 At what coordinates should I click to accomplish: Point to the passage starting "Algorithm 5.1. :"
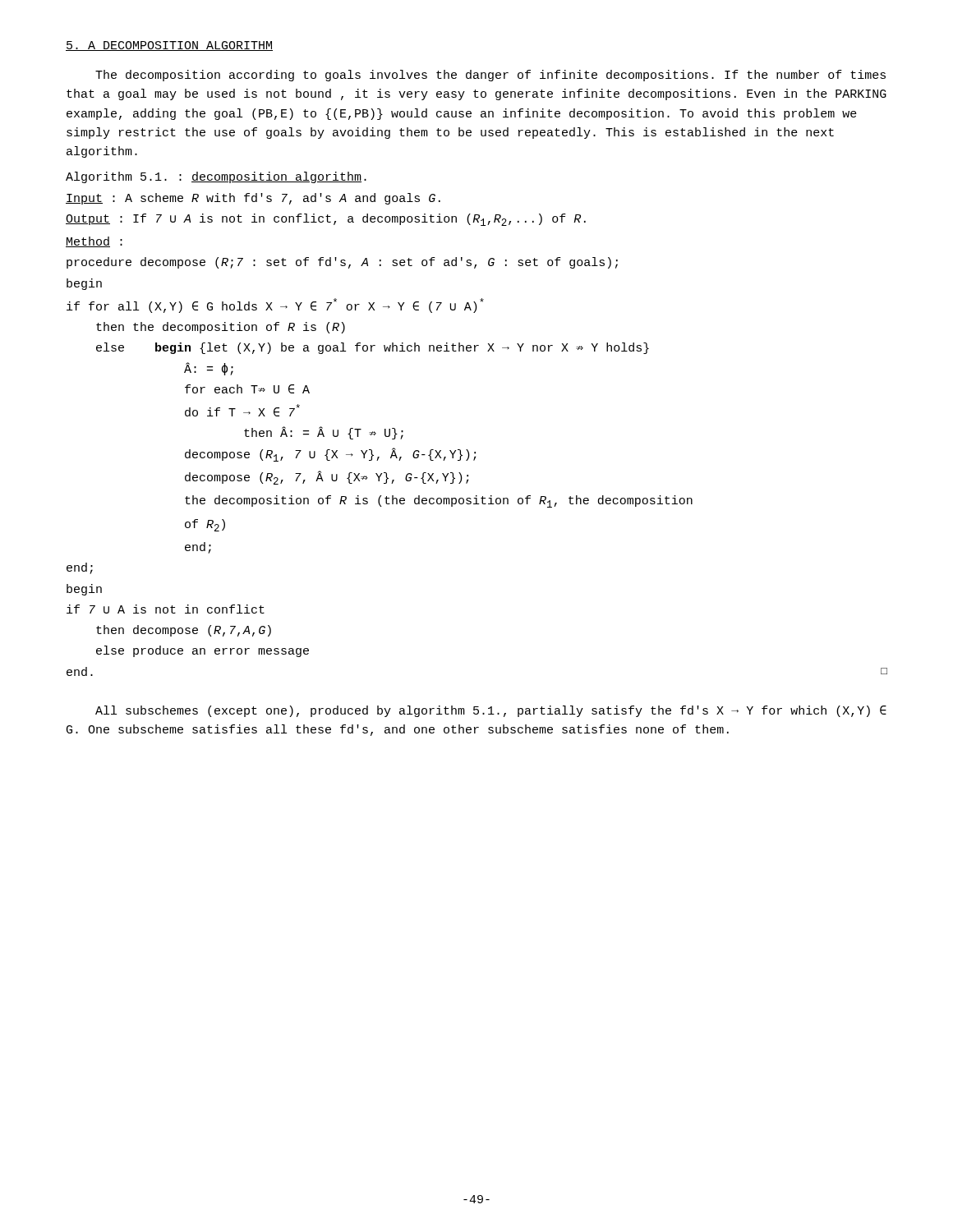(x=217, y=178)
